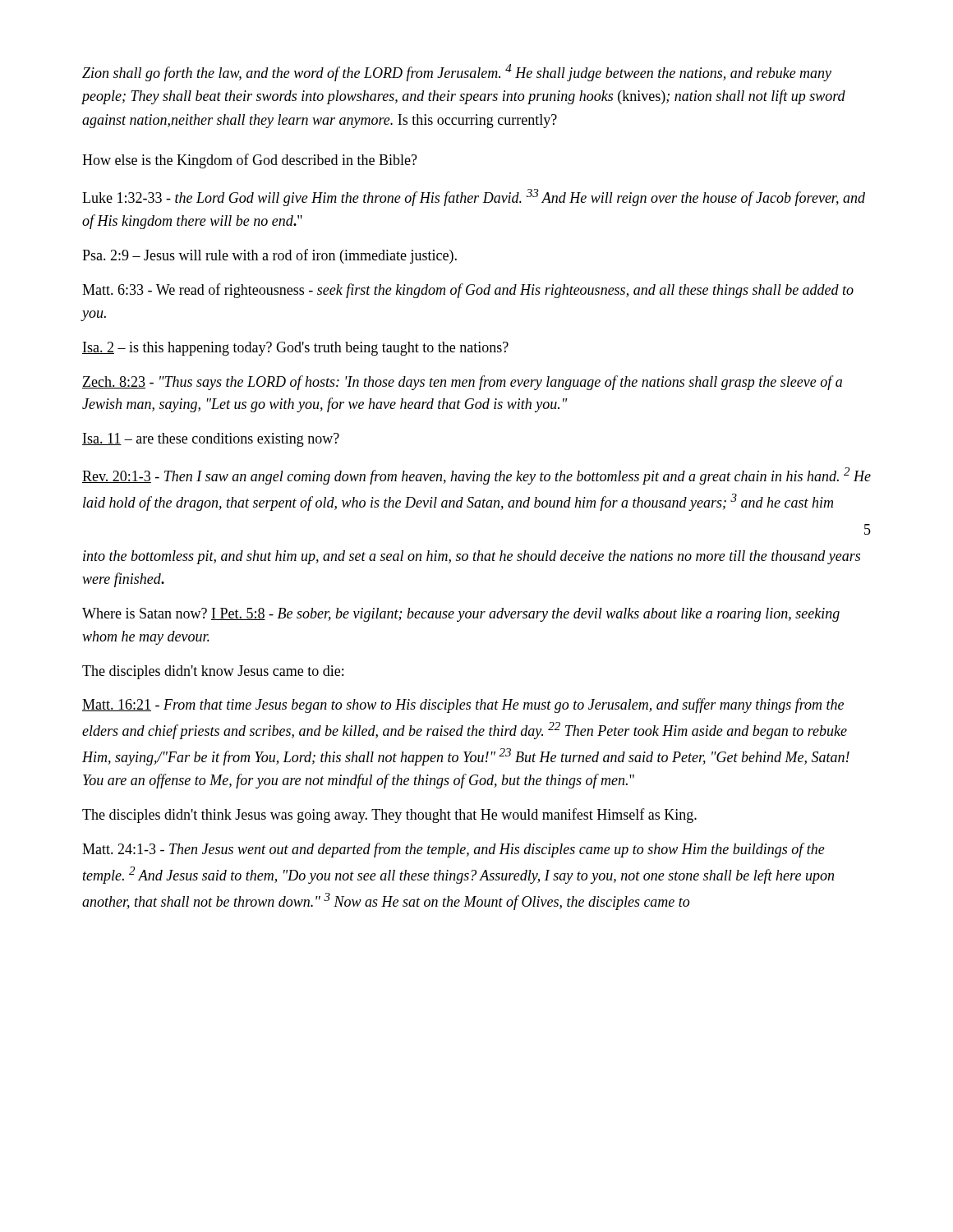Point to the block starting "Where is Satan"
Image resolution: width=953 pixels, height=1232 pixels.
476,626
